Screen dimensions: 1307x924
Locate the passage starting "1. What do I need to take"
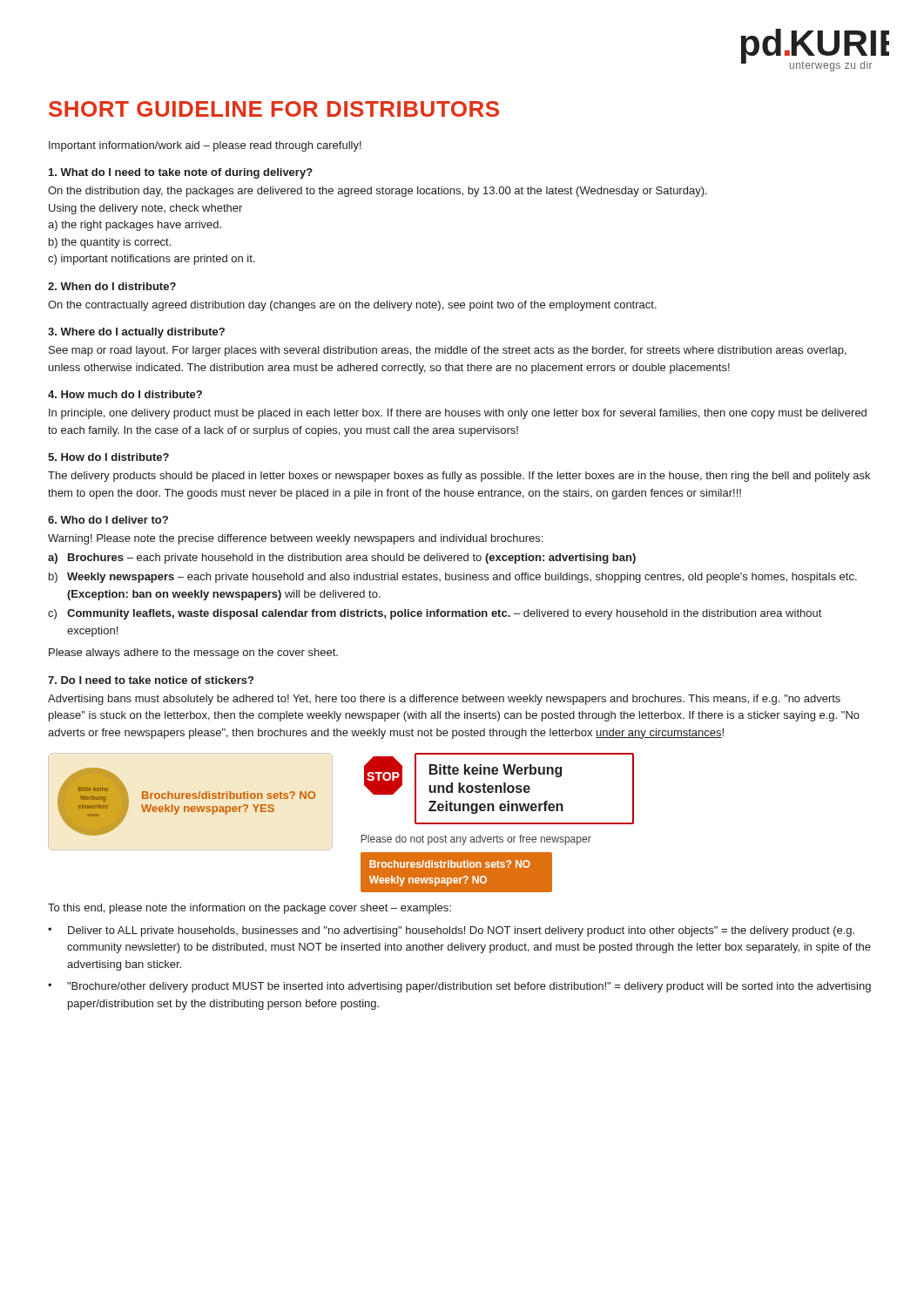coord(180,172)
